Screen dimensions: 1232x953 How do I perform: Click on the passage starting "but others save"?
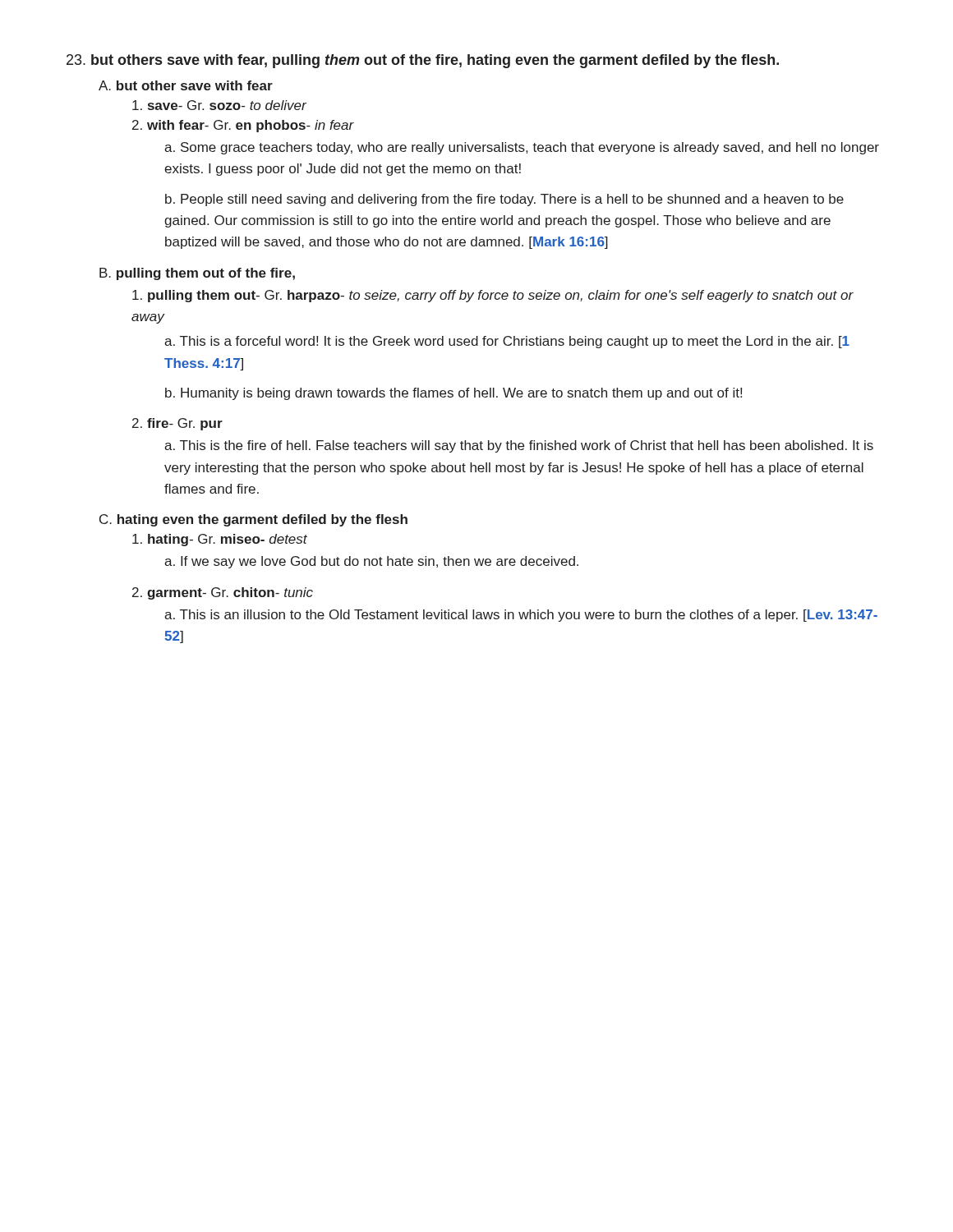[x=423, y=60]
